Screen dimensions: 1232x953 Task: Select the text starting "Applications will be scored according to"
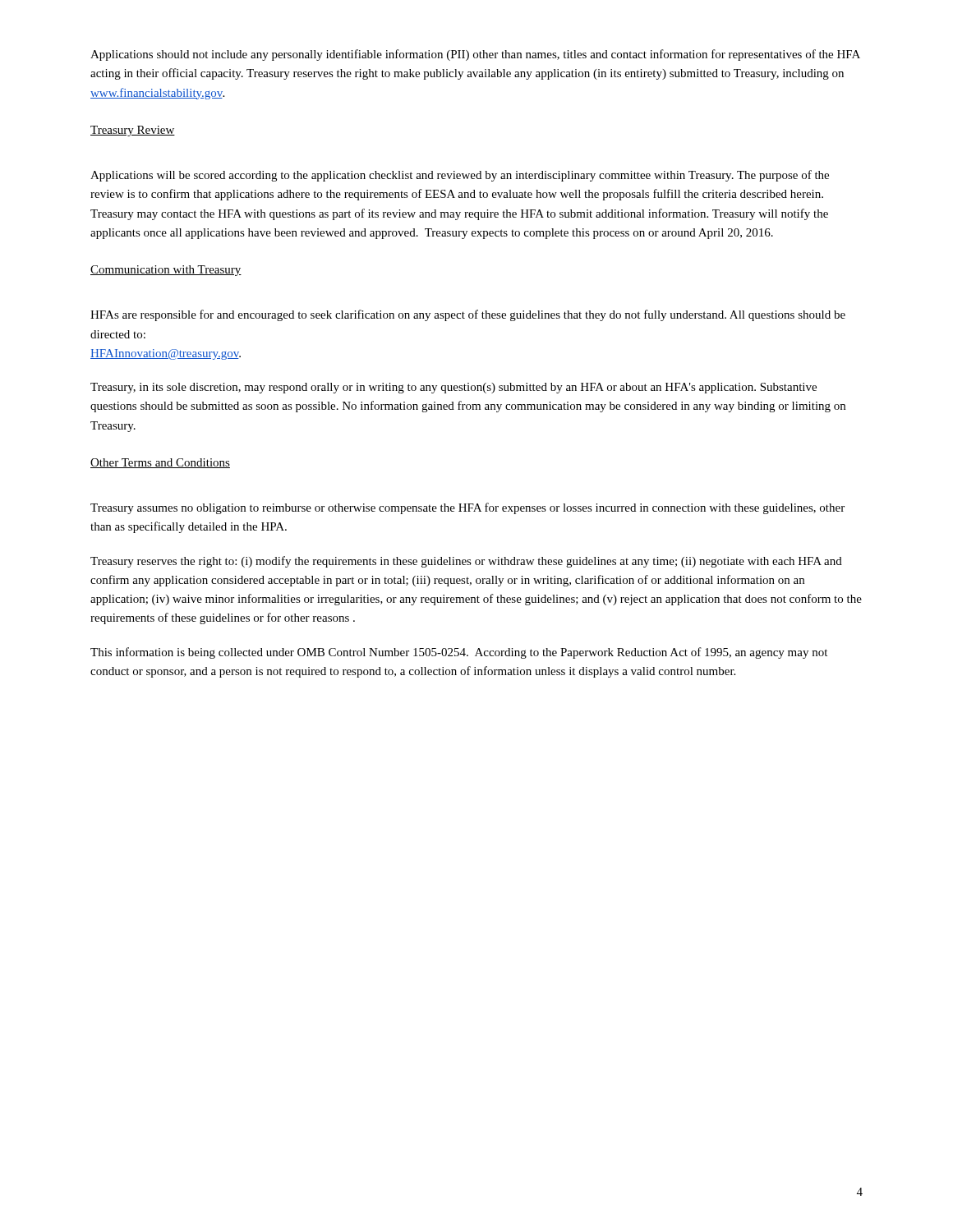(460, 204)
